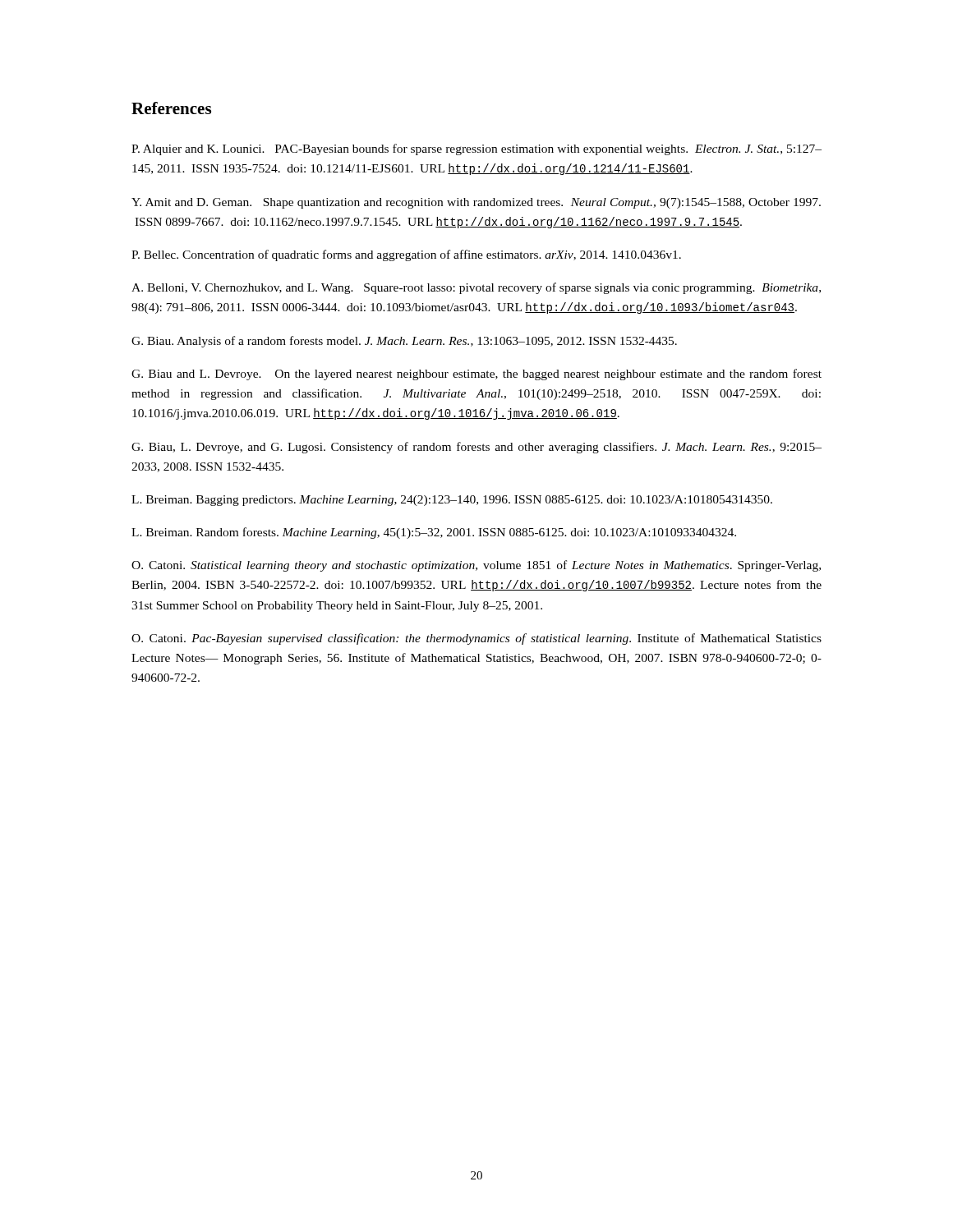
Task: Click the passage that begins "G. Biau. Analysis of a"
Action: click(x=405, y=341)
